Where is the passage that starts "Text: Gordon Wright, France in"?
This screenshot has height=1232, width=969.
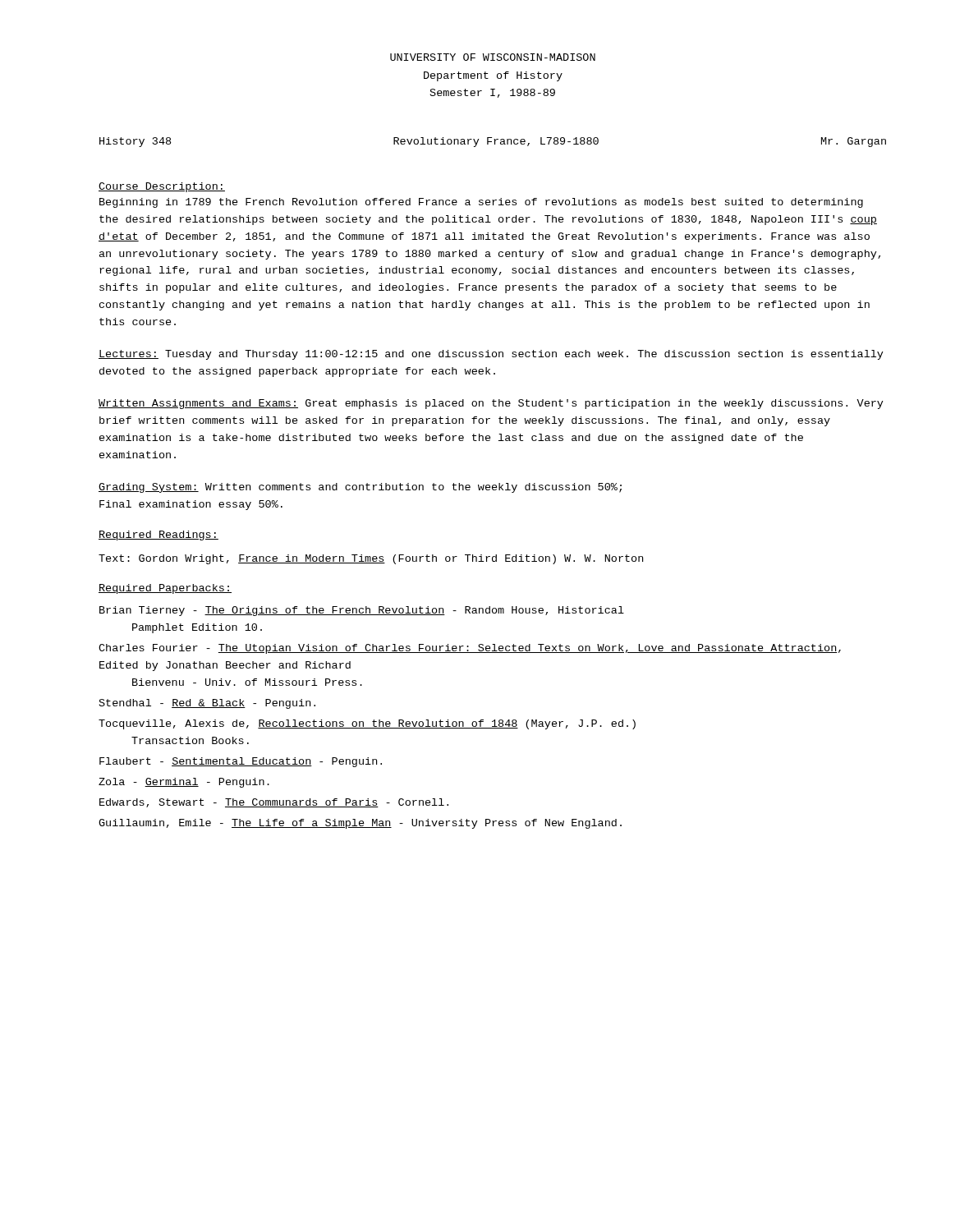(371, 559)
